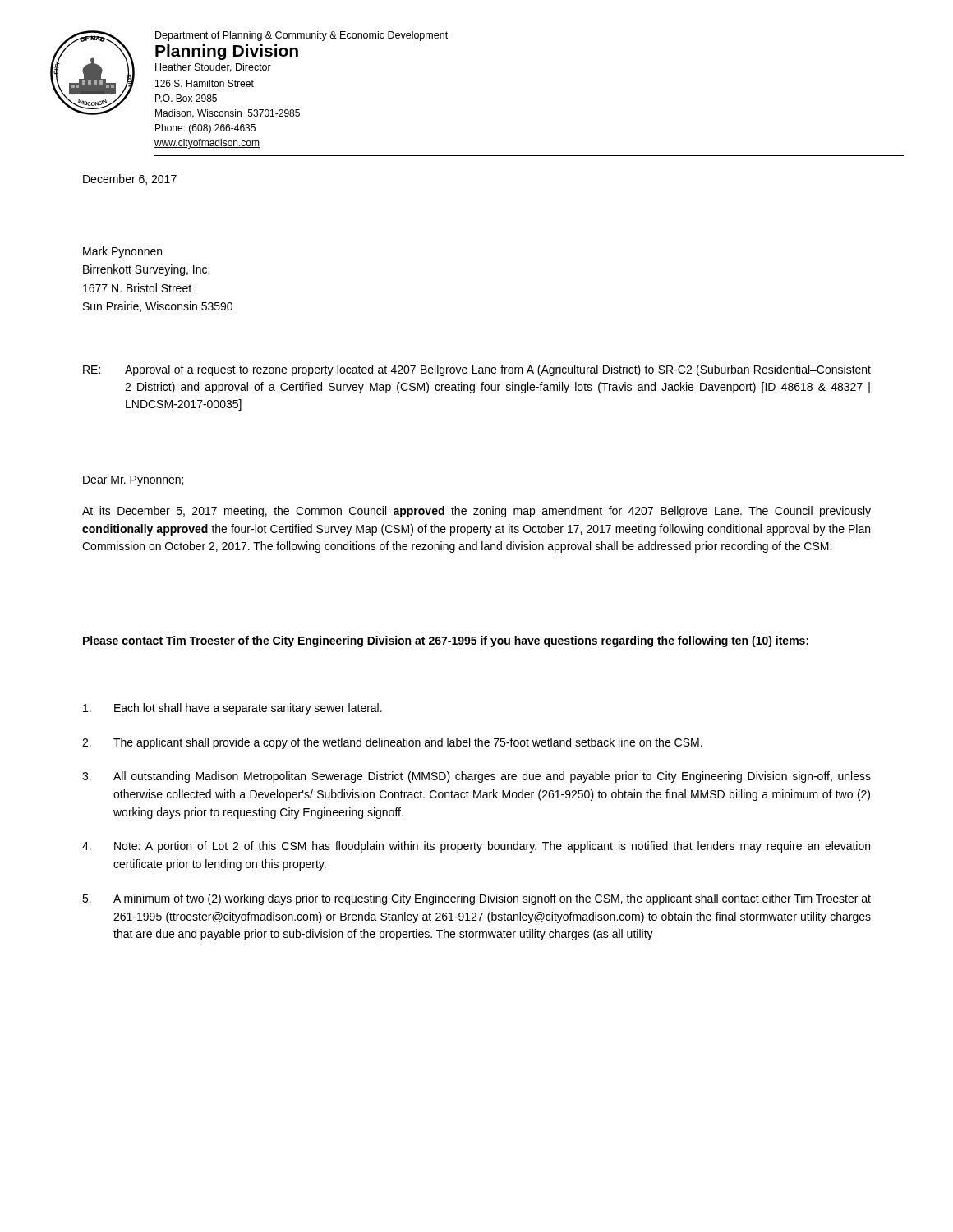The width and height of the screenshot is (953, 1232).
Task: Locate the block of text that opens with "5. A minimum"
Action: 476,917
